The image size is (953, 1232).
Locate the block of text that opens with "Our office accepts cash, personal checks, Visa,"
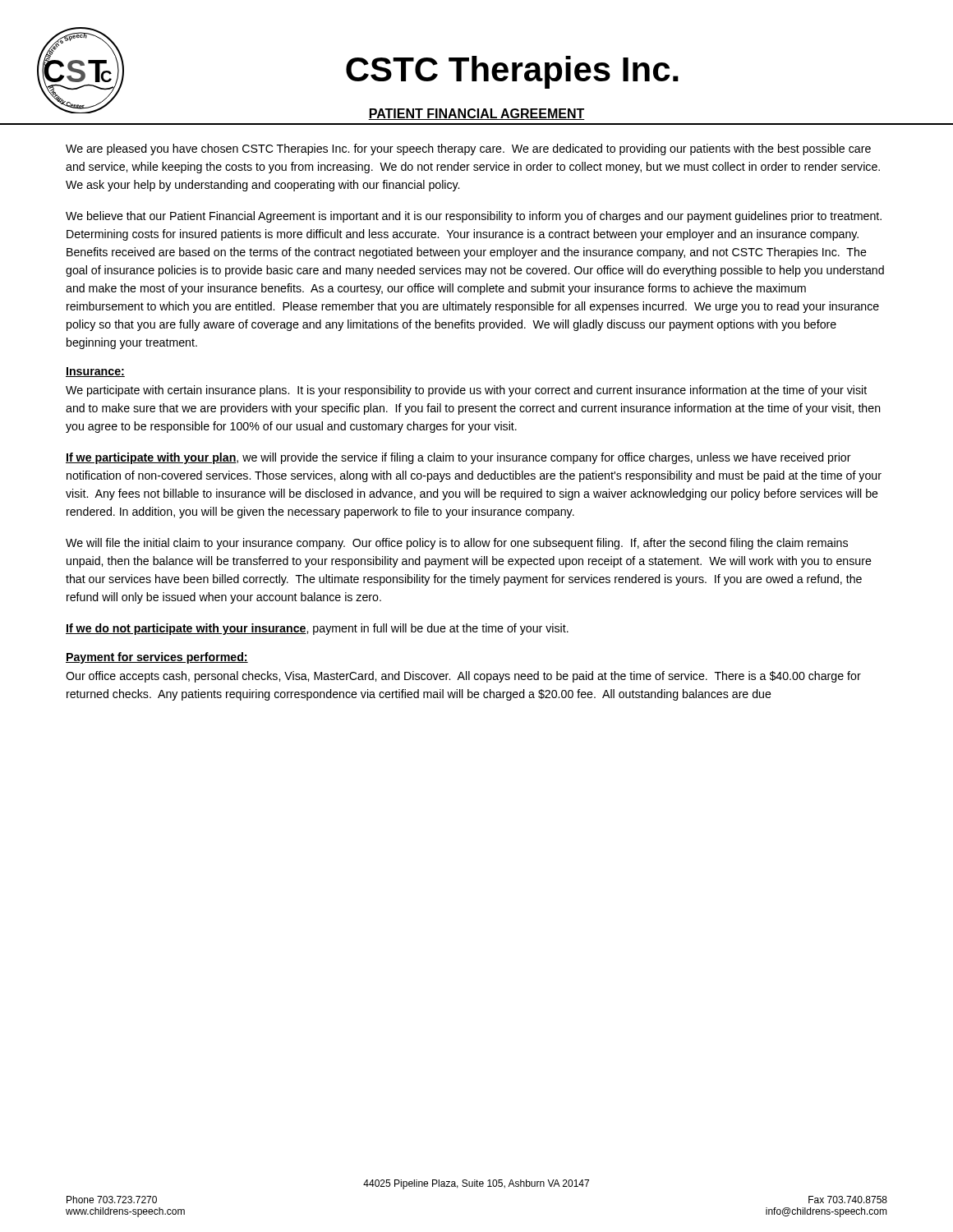[x=463, y=685]
